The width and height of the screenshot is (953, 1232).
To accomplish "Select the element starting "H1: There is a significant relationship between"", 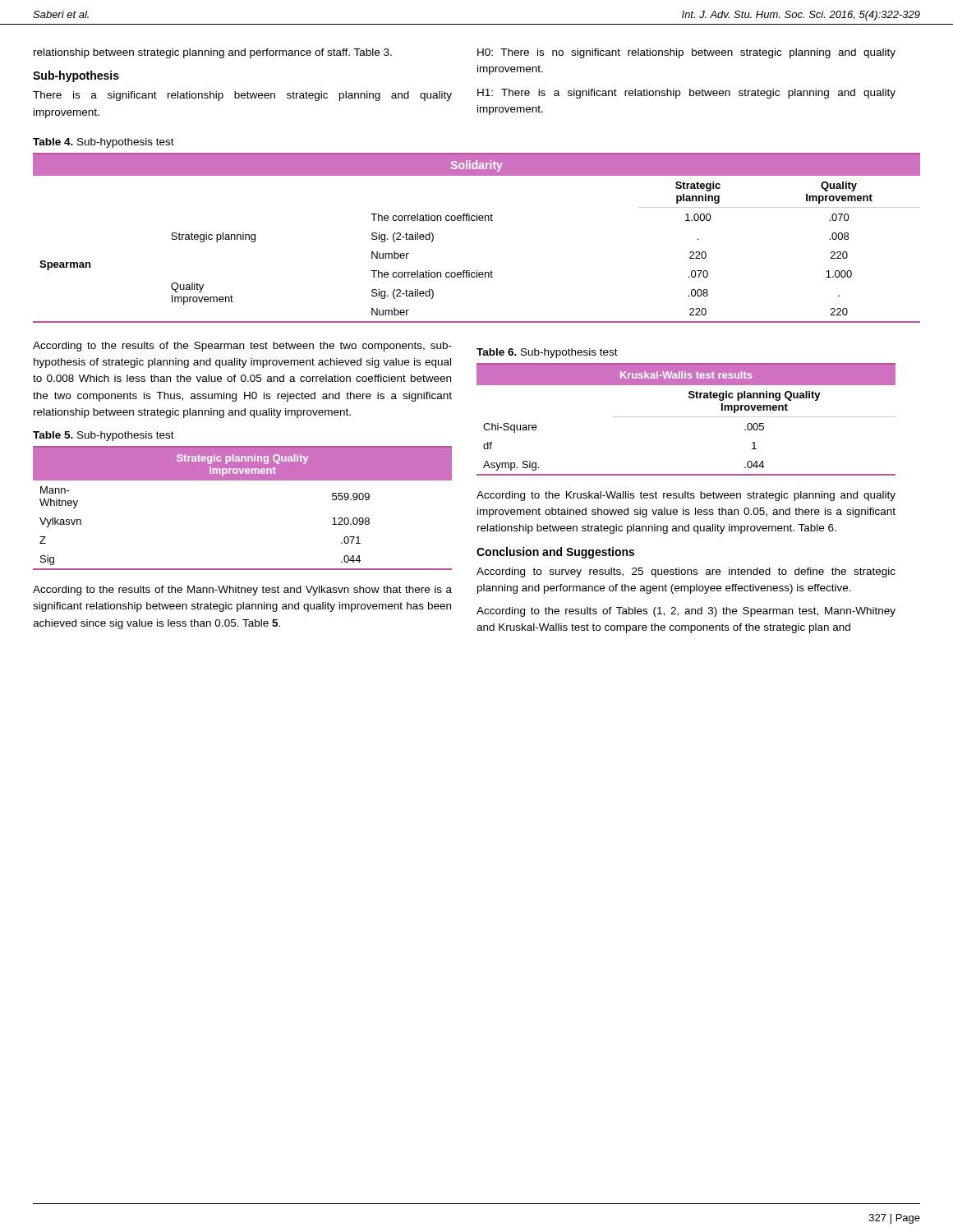I will click(x=686, y=100).
